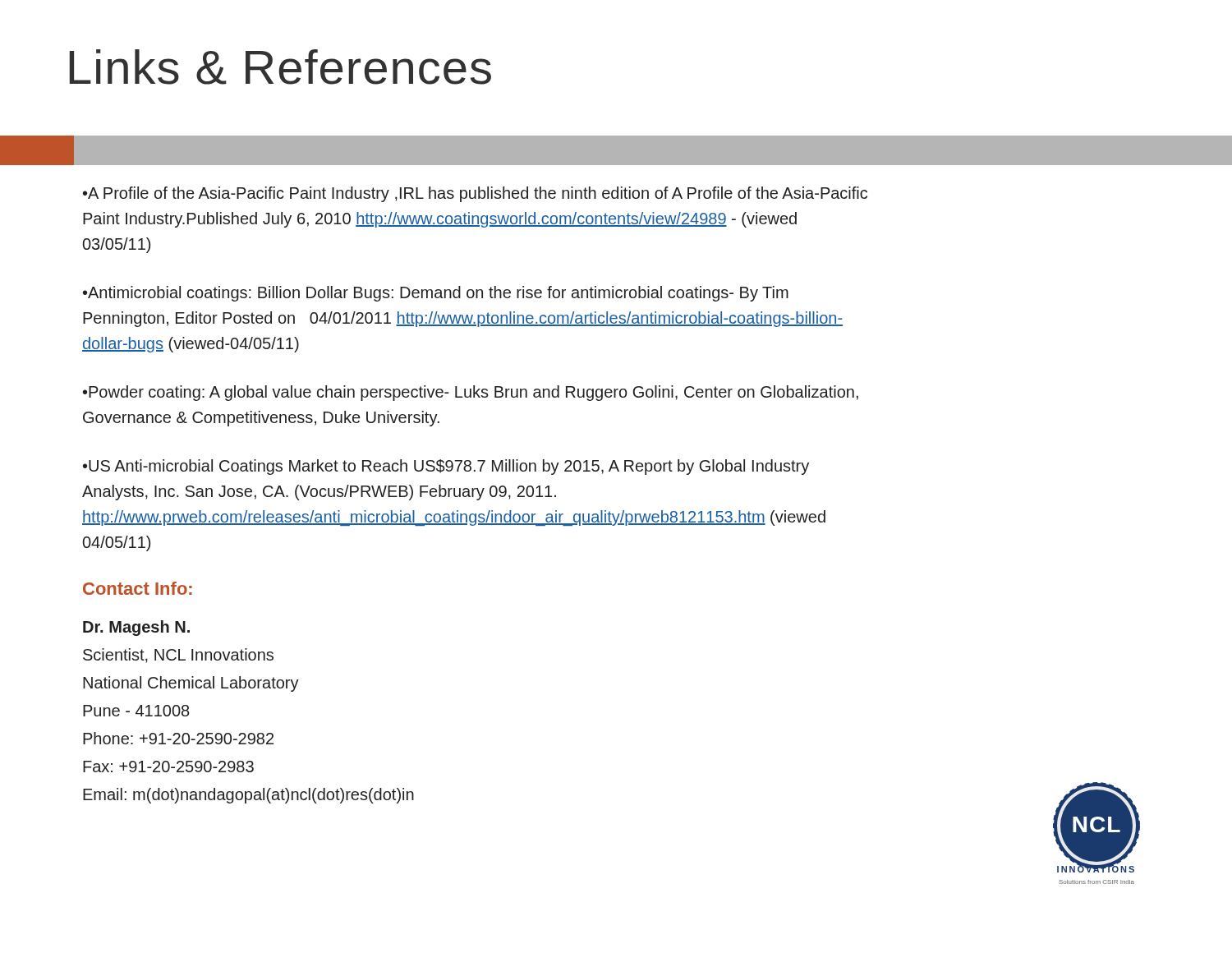Select the logo
This screenshot has height=953, width=1232.
pyautogui.click(x=1096, y=834)
